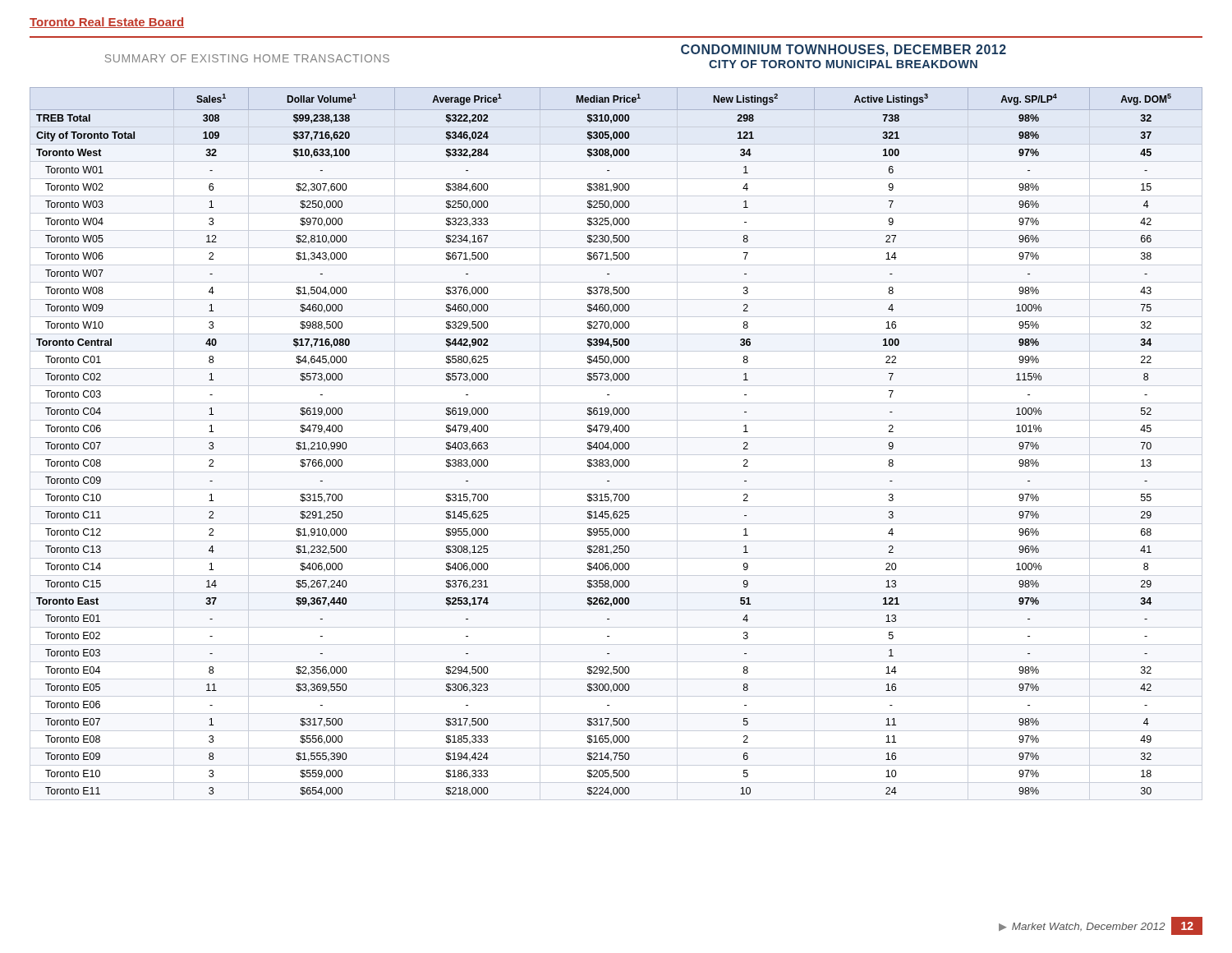
Task: Navigate to the element starting "CONDOMINIUM TOWNHOUSES, DECEMBER"
Action: (x=843, y=57)
